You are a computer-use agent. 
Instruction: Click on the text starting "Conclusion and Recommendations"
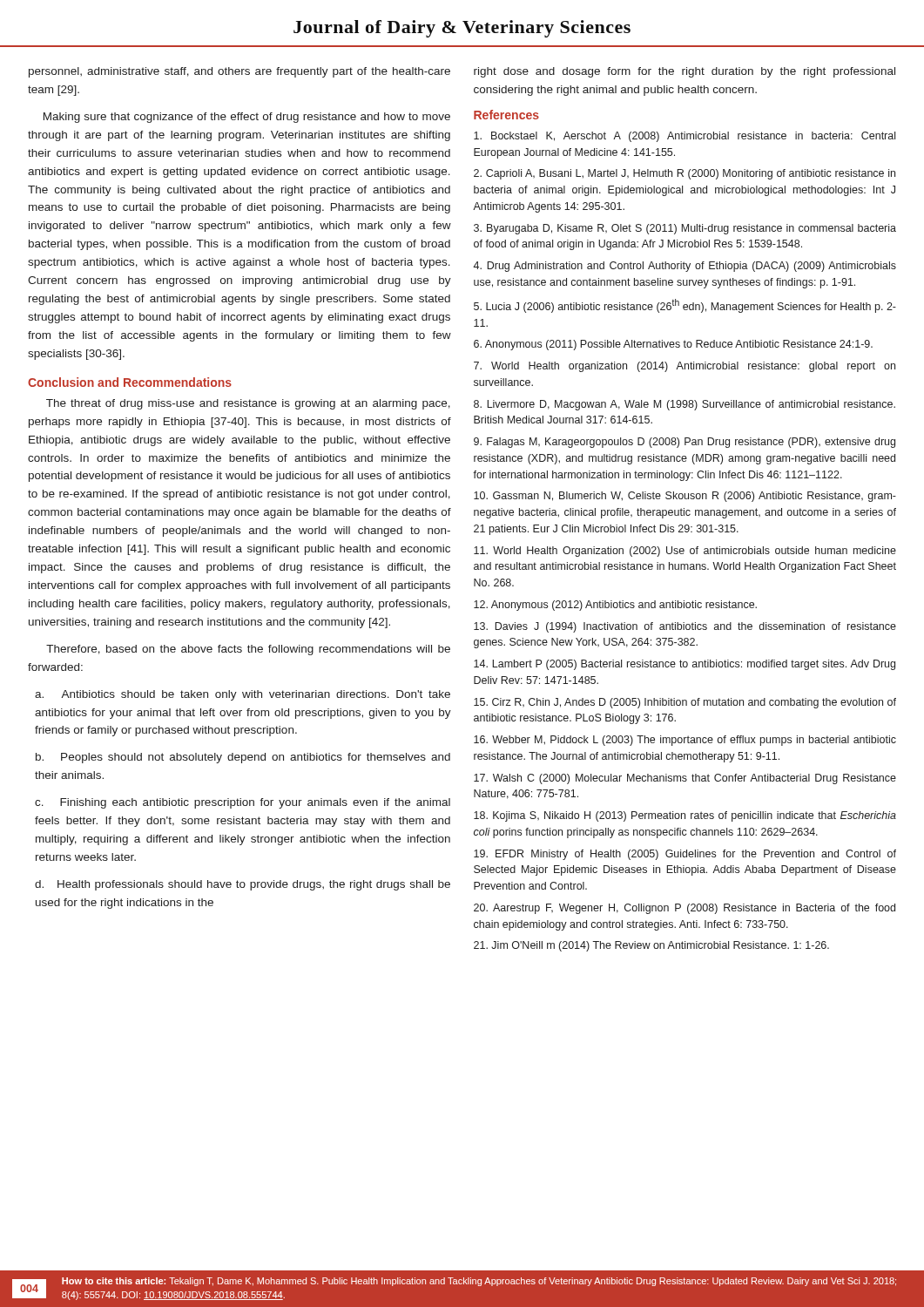[x=130, y=382]
